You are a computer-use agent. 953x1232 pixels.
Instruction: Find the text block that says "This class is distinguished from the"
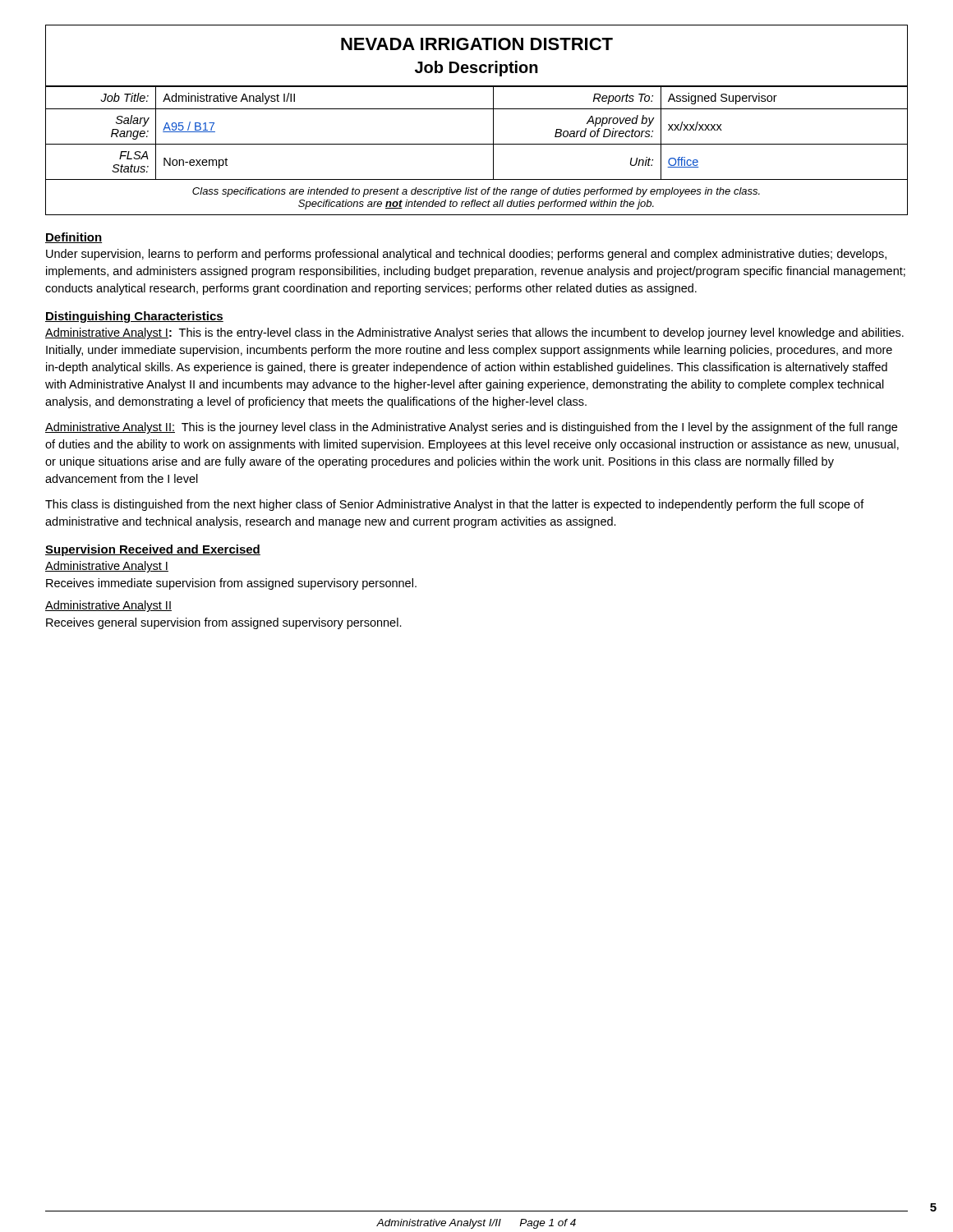pyautogui.click(x=454, y=513)
